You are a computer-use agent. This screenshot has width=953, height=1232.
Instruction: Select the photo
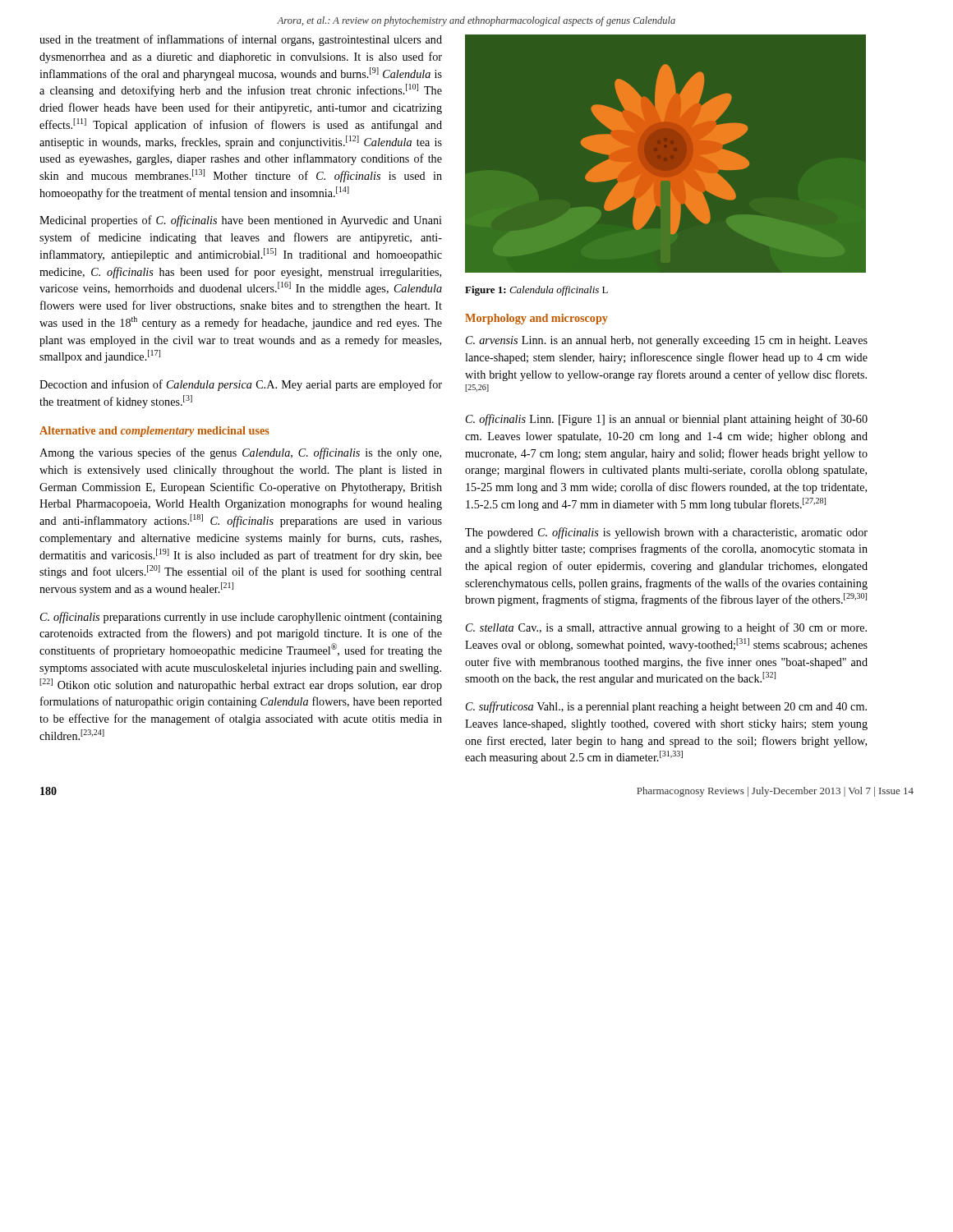click(x=666, y=156)
